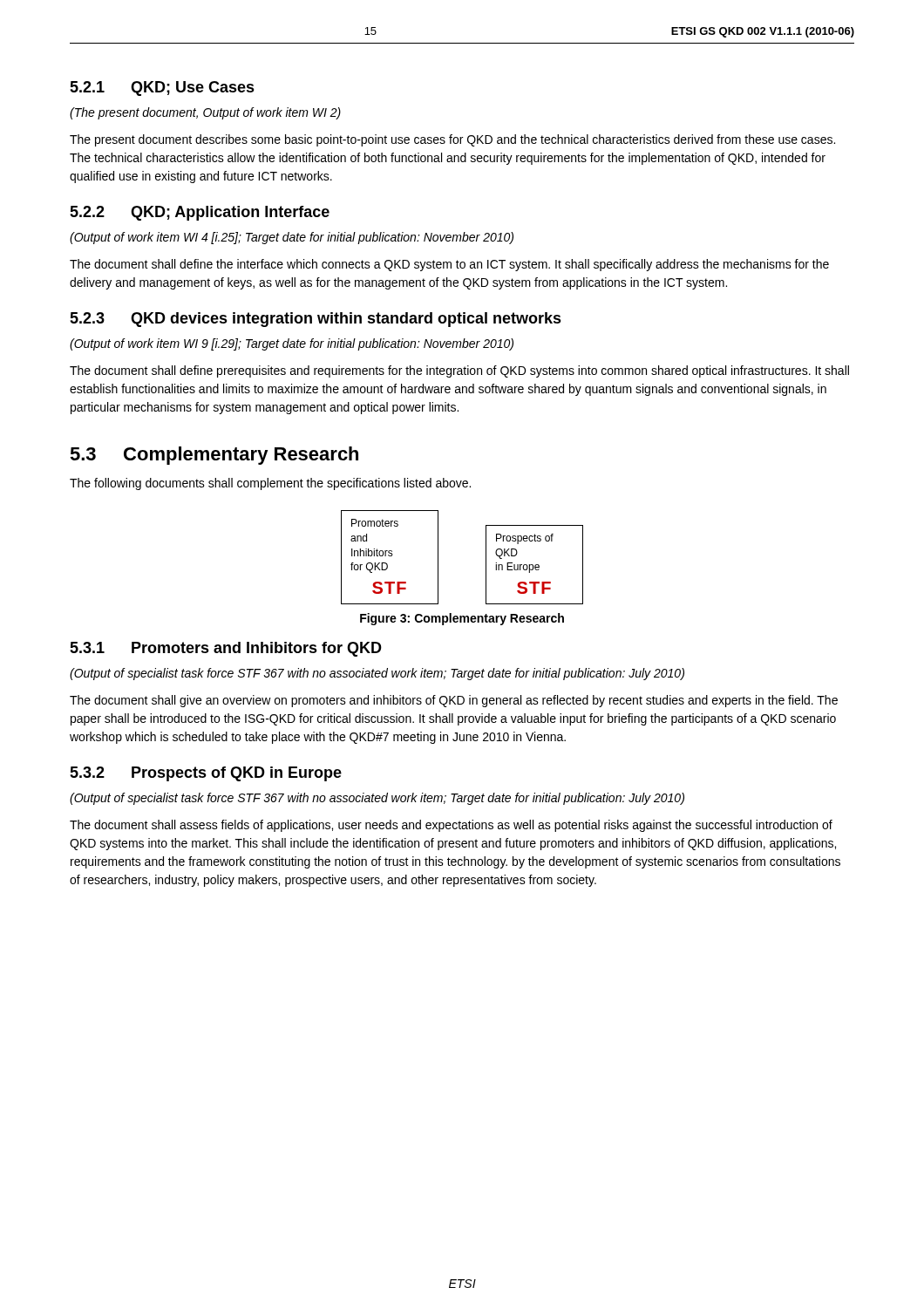Navigate to the text block starting "Figure 3: Complementary Research"
The image size is (924, 1308).
462,618
